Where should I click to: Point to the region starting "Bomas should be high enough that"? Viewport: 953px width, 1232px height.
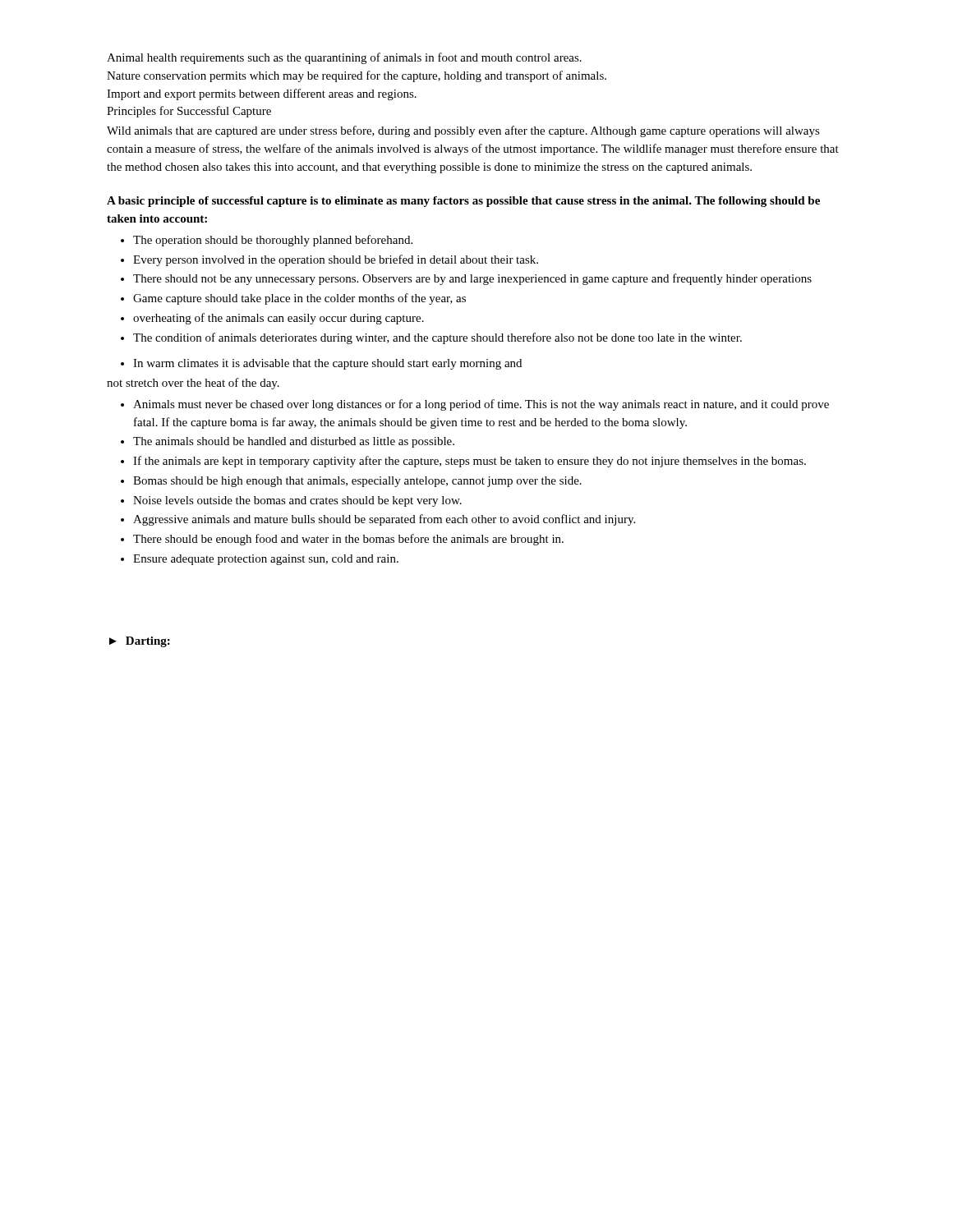(x=476, y=481)
